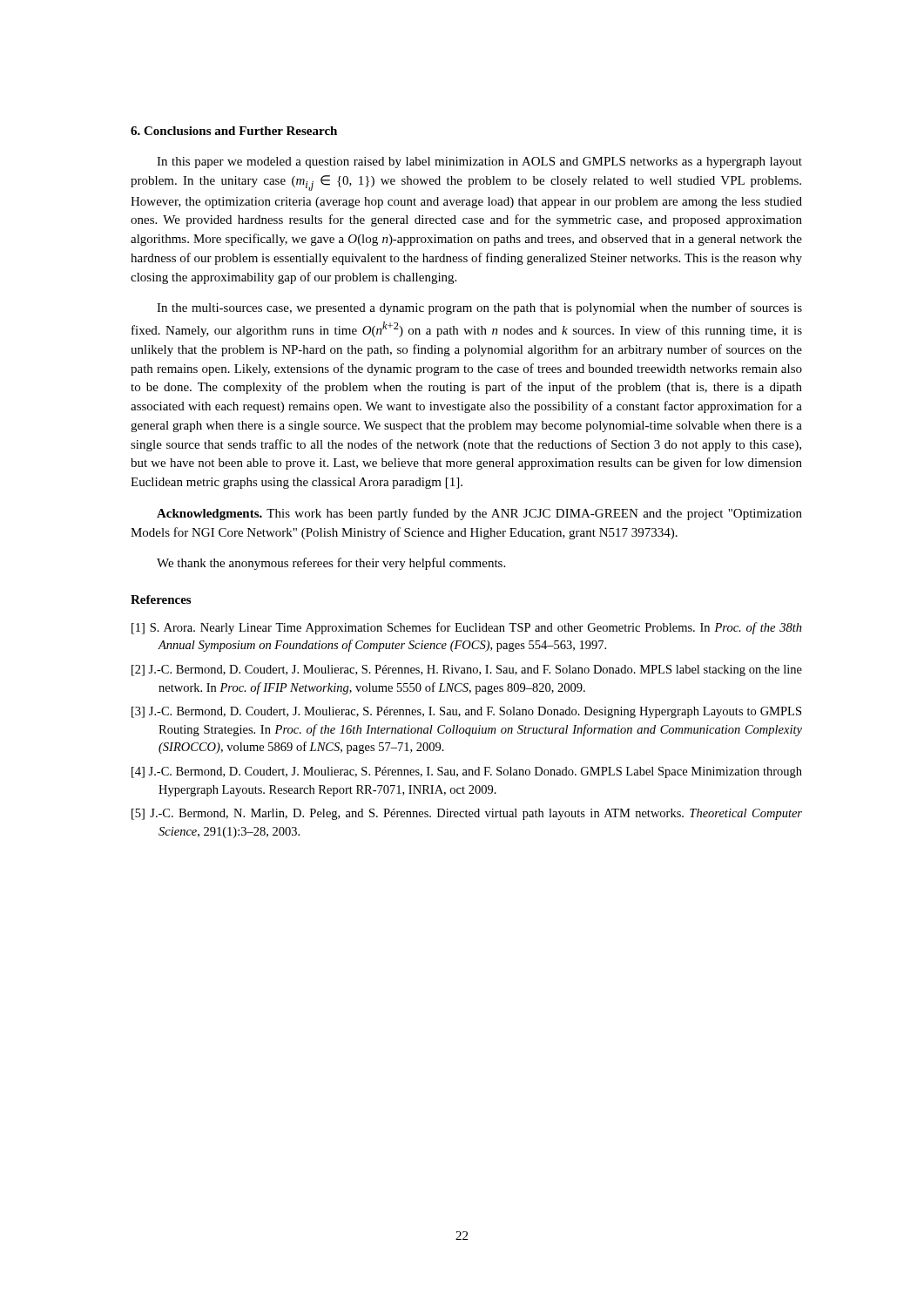Locate the text block that reads "In this paper we"
This screenshot has width=924, height=1307.
pyautogui.click(x=466, y=219)
